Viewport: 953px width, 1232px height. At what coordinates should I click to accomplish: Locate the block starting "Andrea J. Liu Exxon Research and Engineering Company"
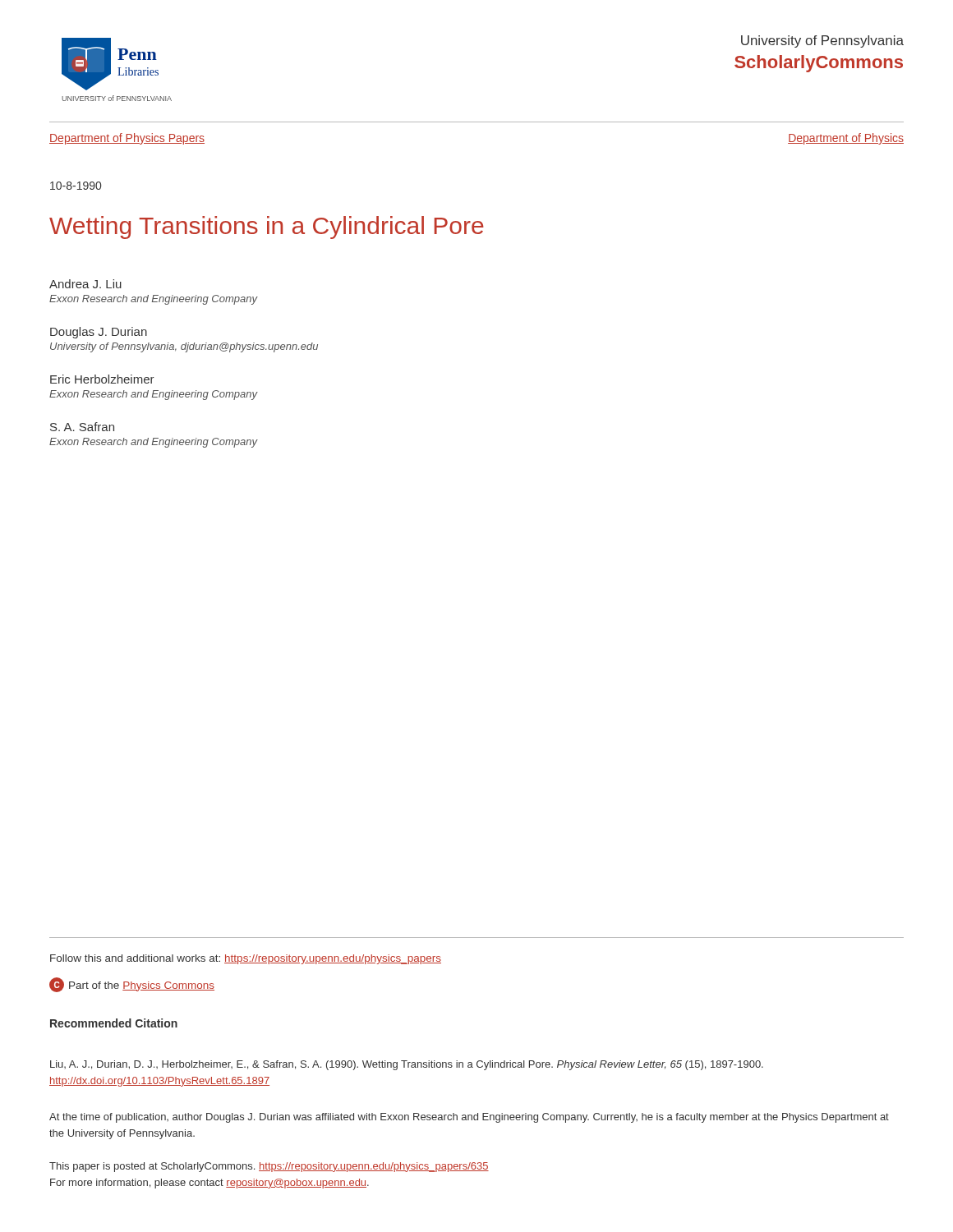coord(153,291)
